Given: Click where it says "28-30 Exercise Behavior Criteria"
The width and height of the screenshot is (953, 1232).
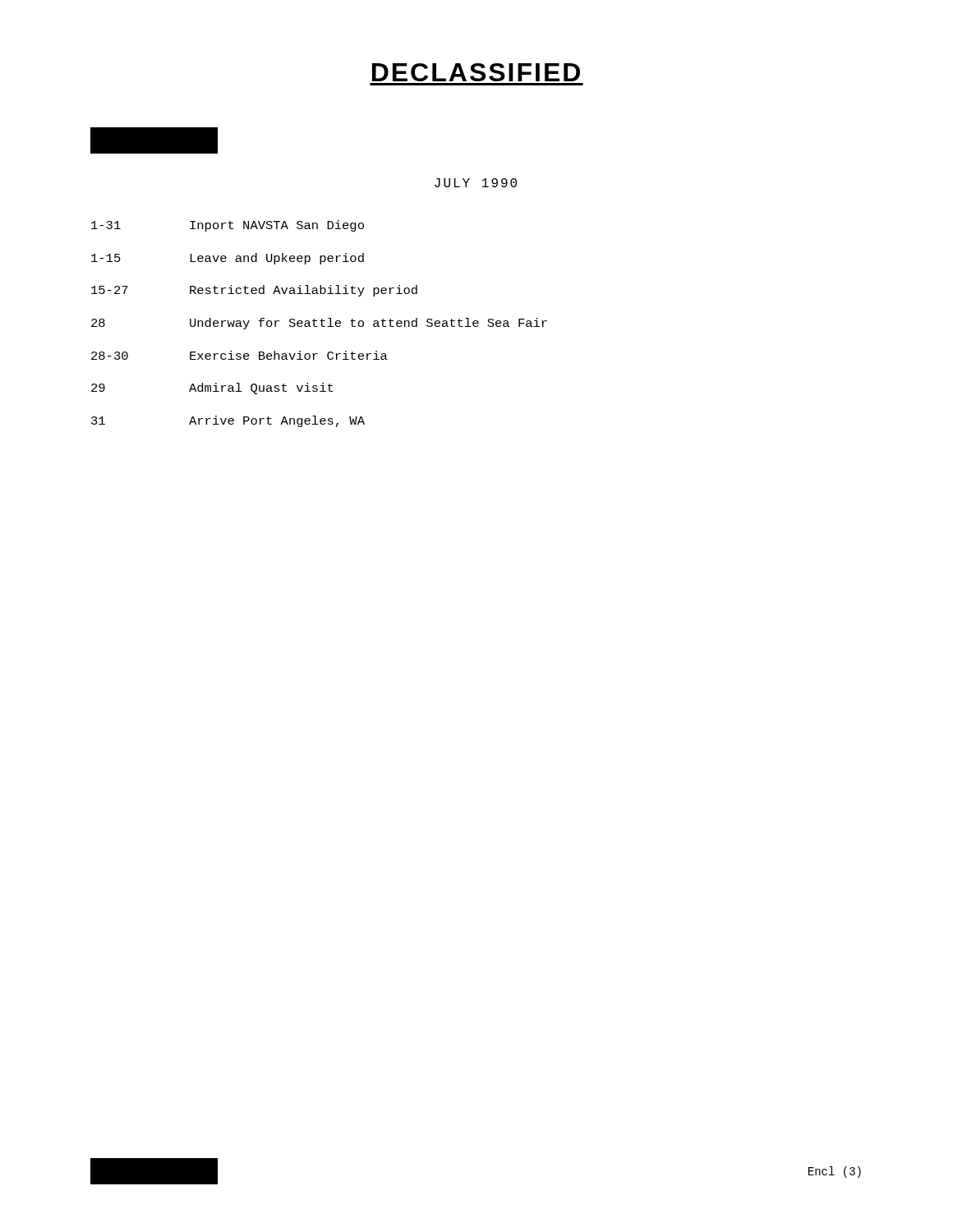Looking at the screenshot, I should coord(239,355).
